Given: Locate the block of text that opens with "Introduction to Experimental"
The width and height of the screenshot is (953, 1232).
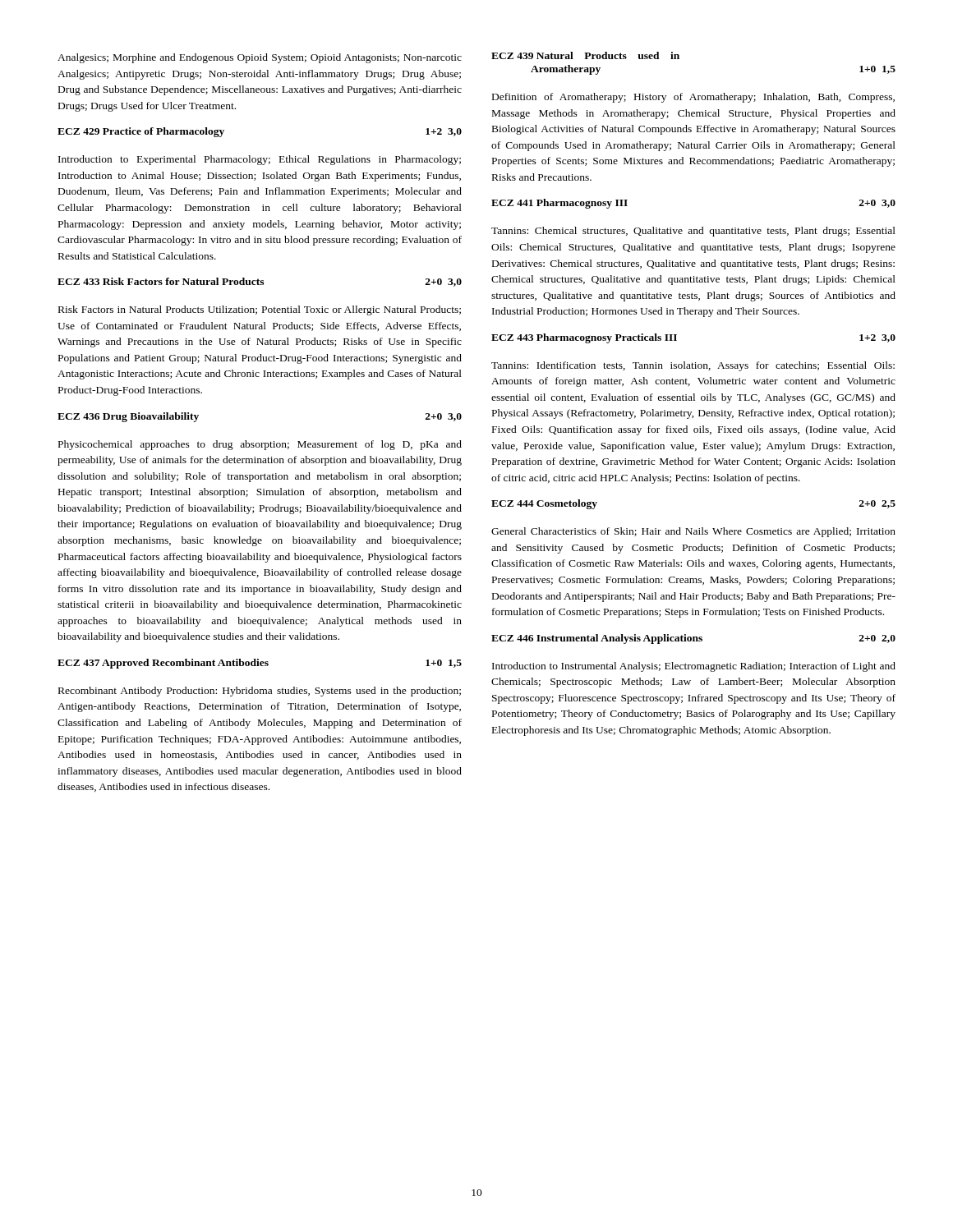Looking at the screenshot, I should [x=260, y=208].
